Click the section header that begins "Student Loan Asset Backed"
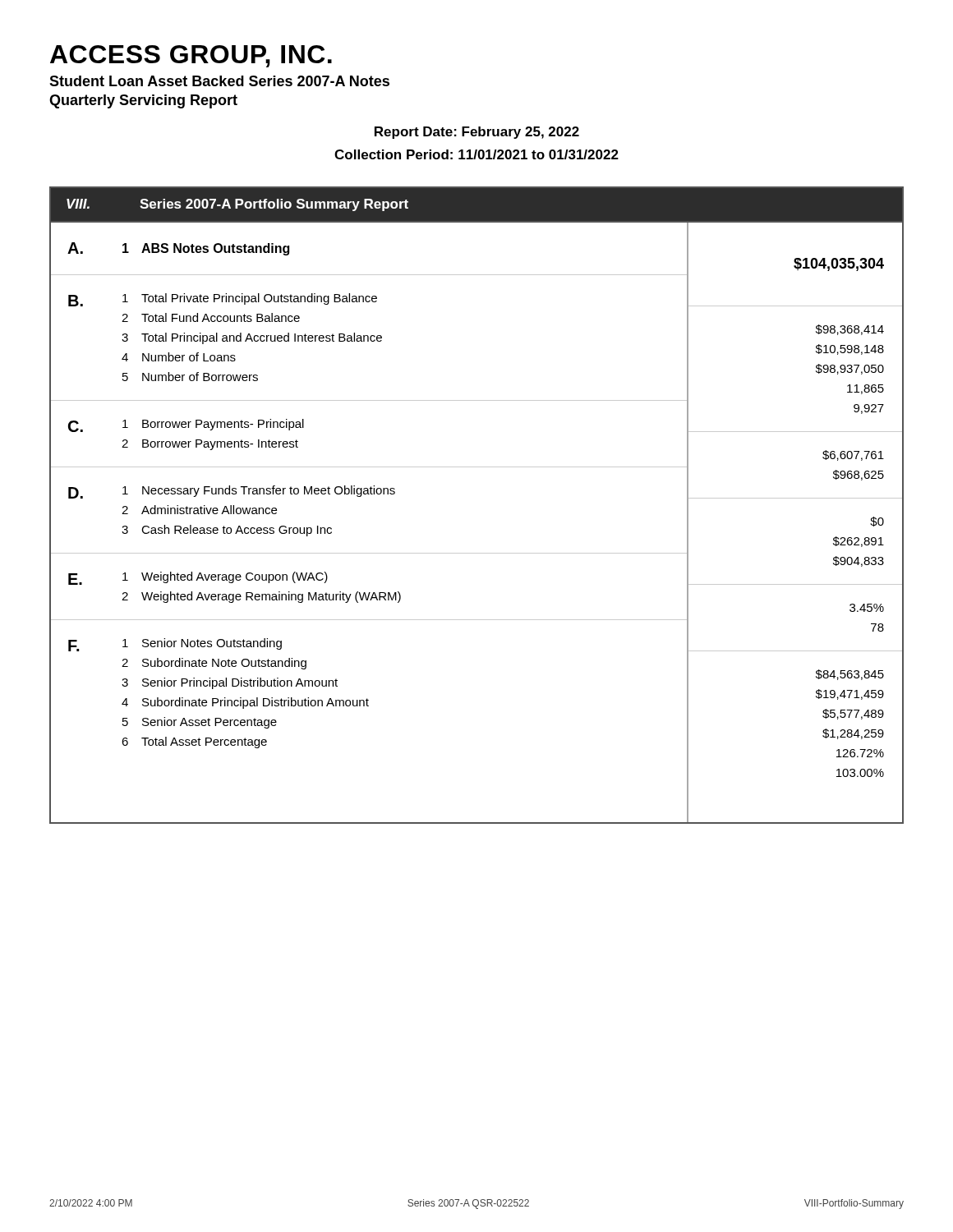This screenshot has width=953, height=1232. (219, 81)
